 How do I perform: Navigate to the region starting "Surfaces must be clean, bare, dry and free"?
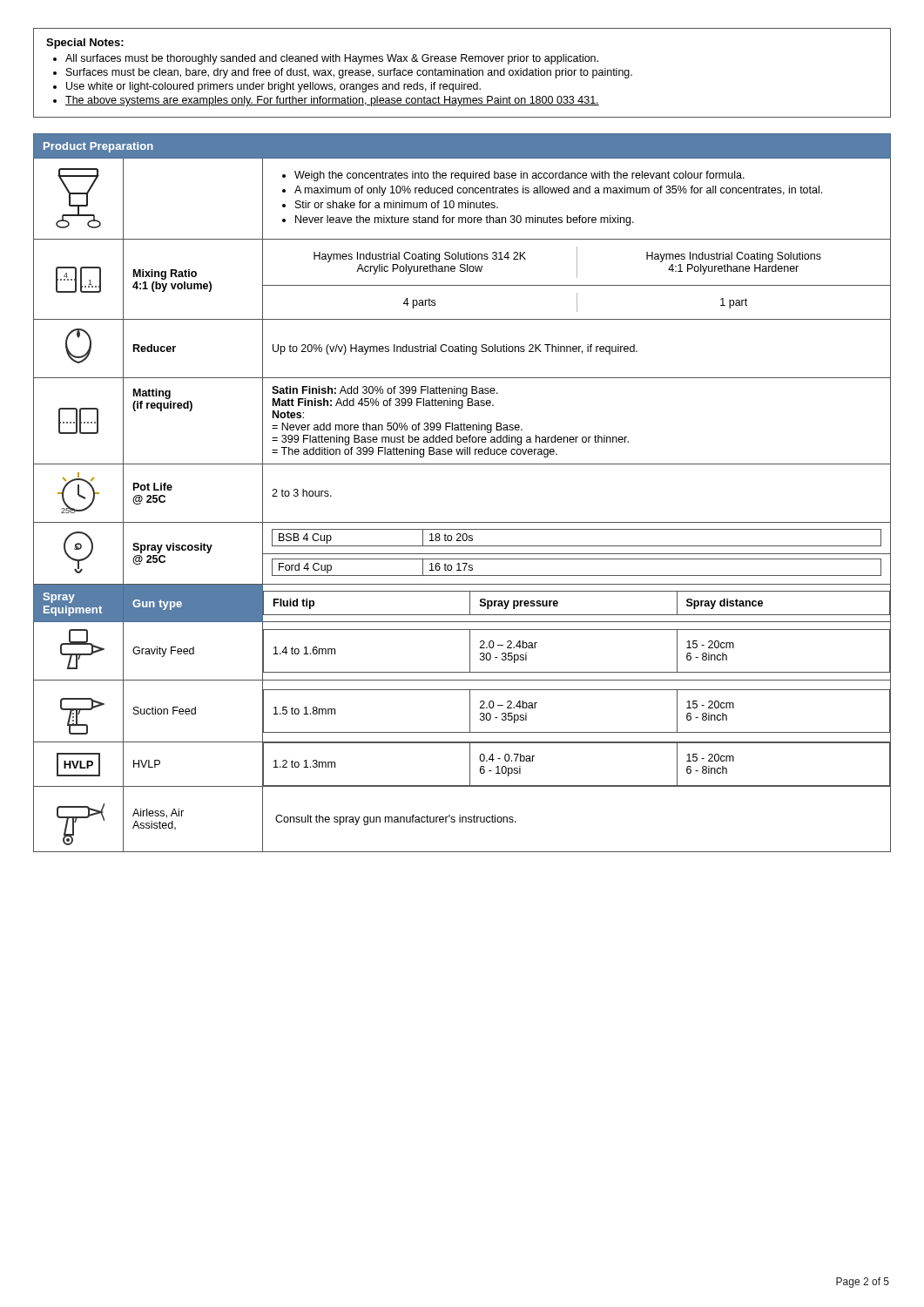pyautogui.click(x=349, y=72)
